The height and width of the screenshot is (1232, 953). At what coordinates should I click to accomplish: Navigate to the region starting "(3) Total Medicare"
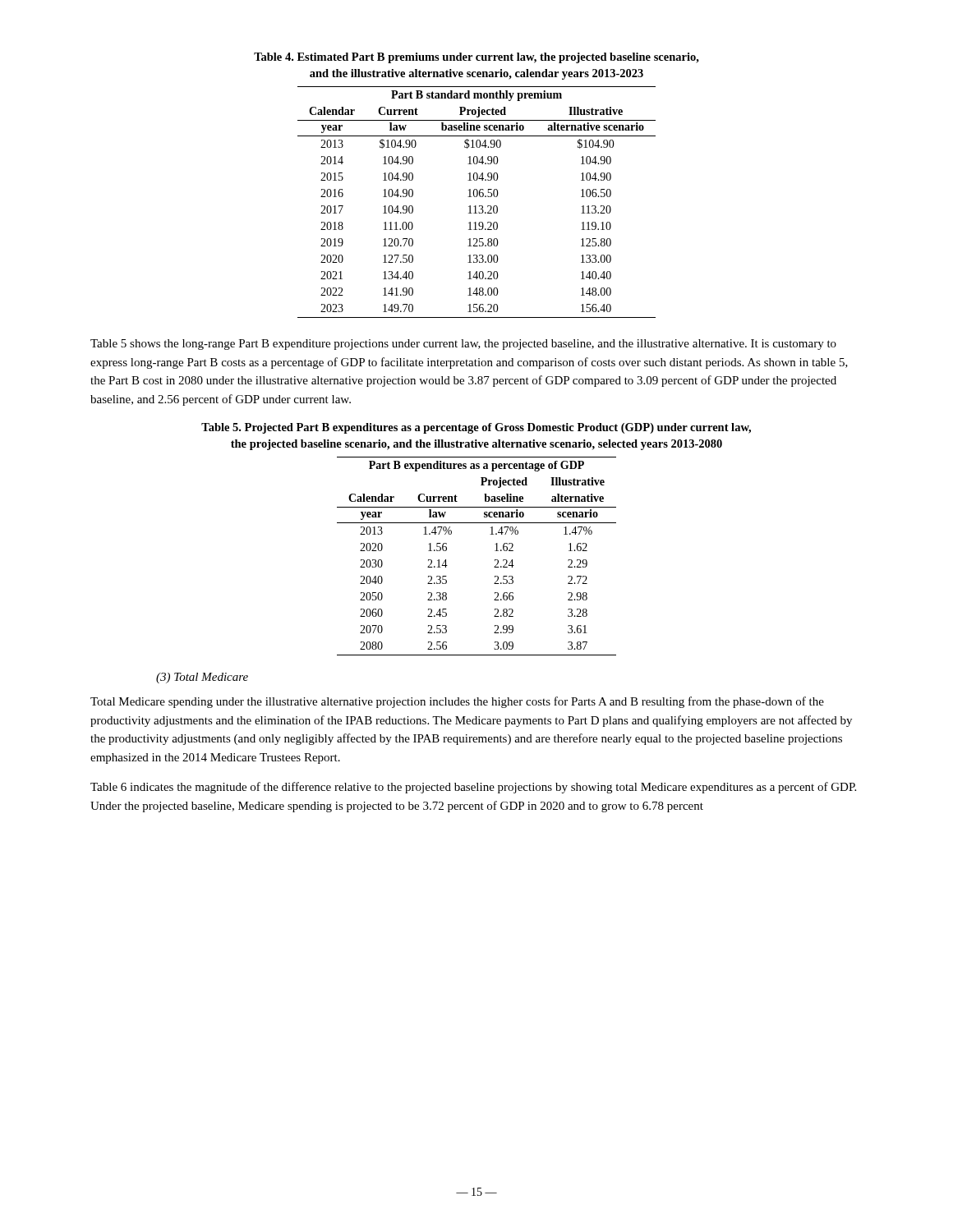[202, 677]
